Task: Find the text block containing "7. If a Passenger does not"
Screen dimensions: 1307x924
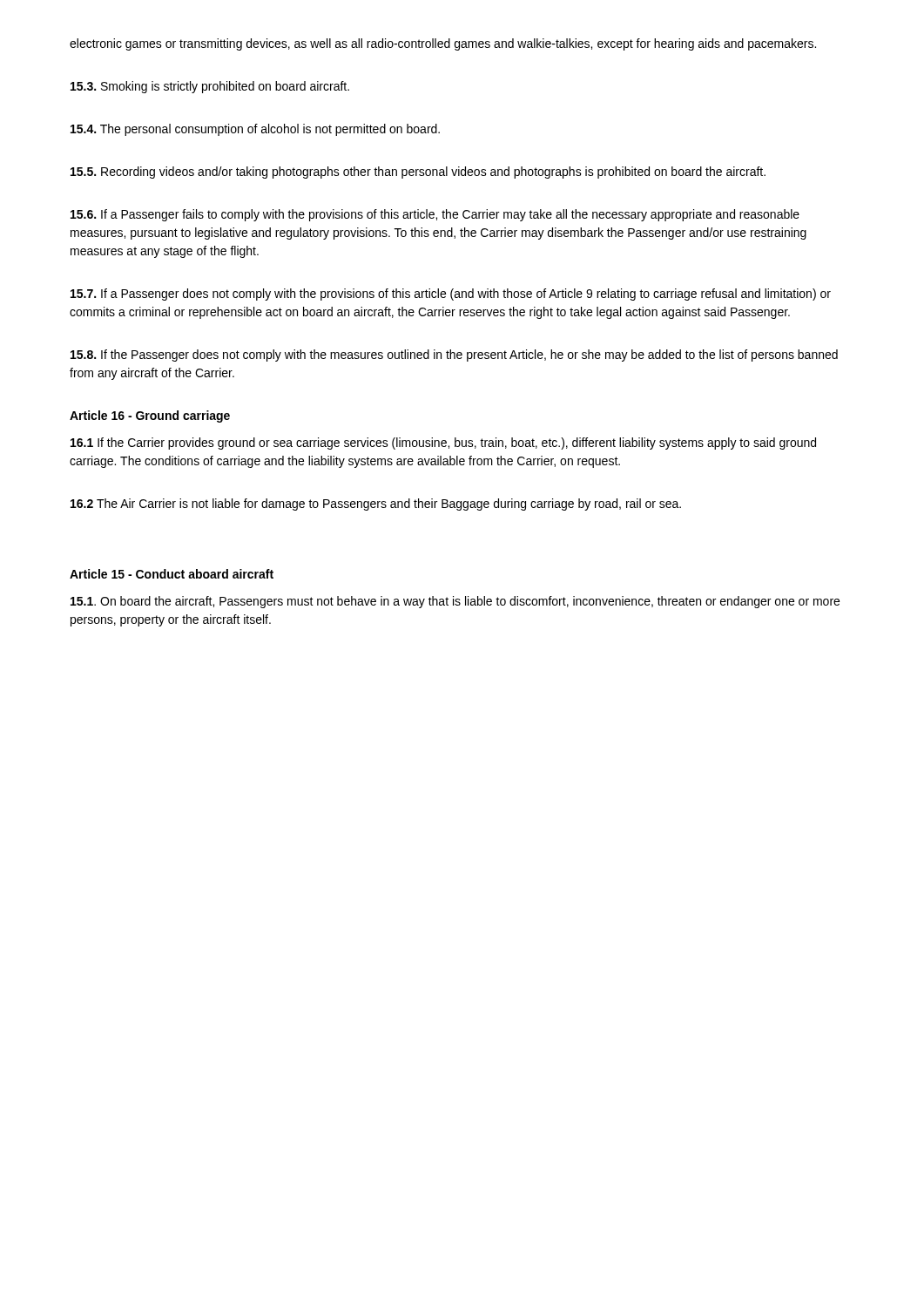Action: 450,303
